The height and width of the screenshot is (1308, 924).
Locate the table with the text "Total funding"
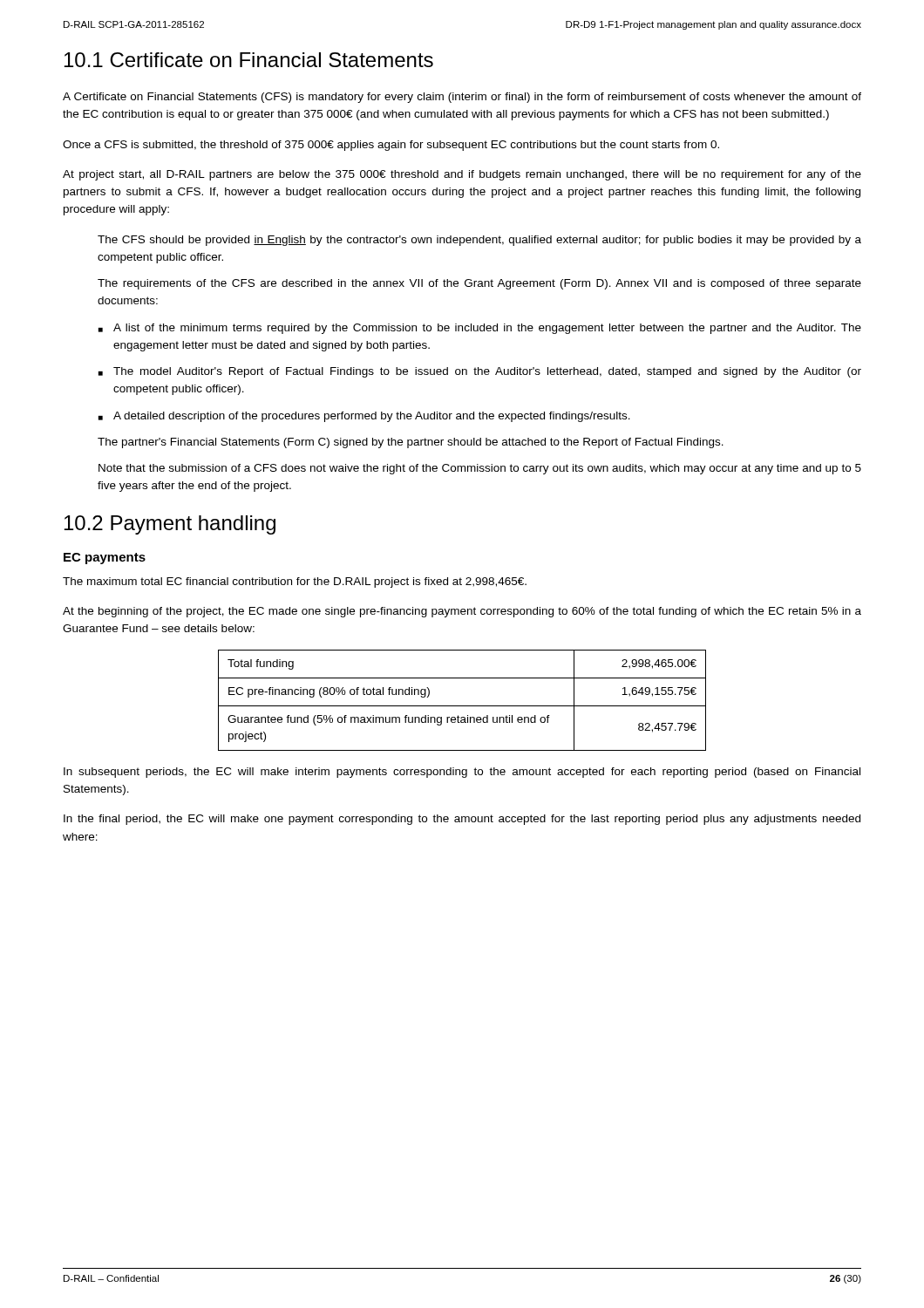point(462,700)
